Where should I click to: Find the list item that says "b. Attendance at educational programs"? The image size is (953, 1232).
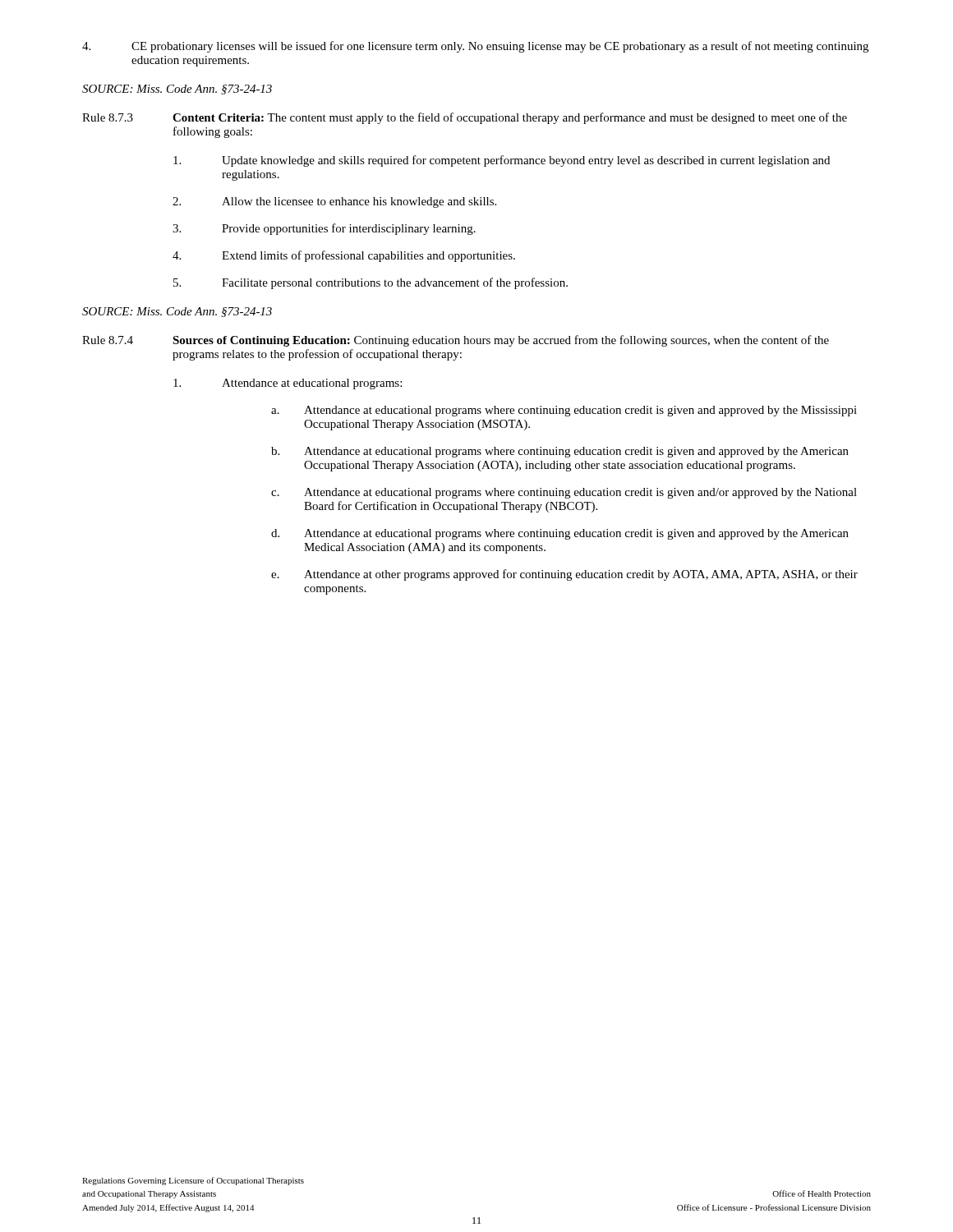[571, 458]
